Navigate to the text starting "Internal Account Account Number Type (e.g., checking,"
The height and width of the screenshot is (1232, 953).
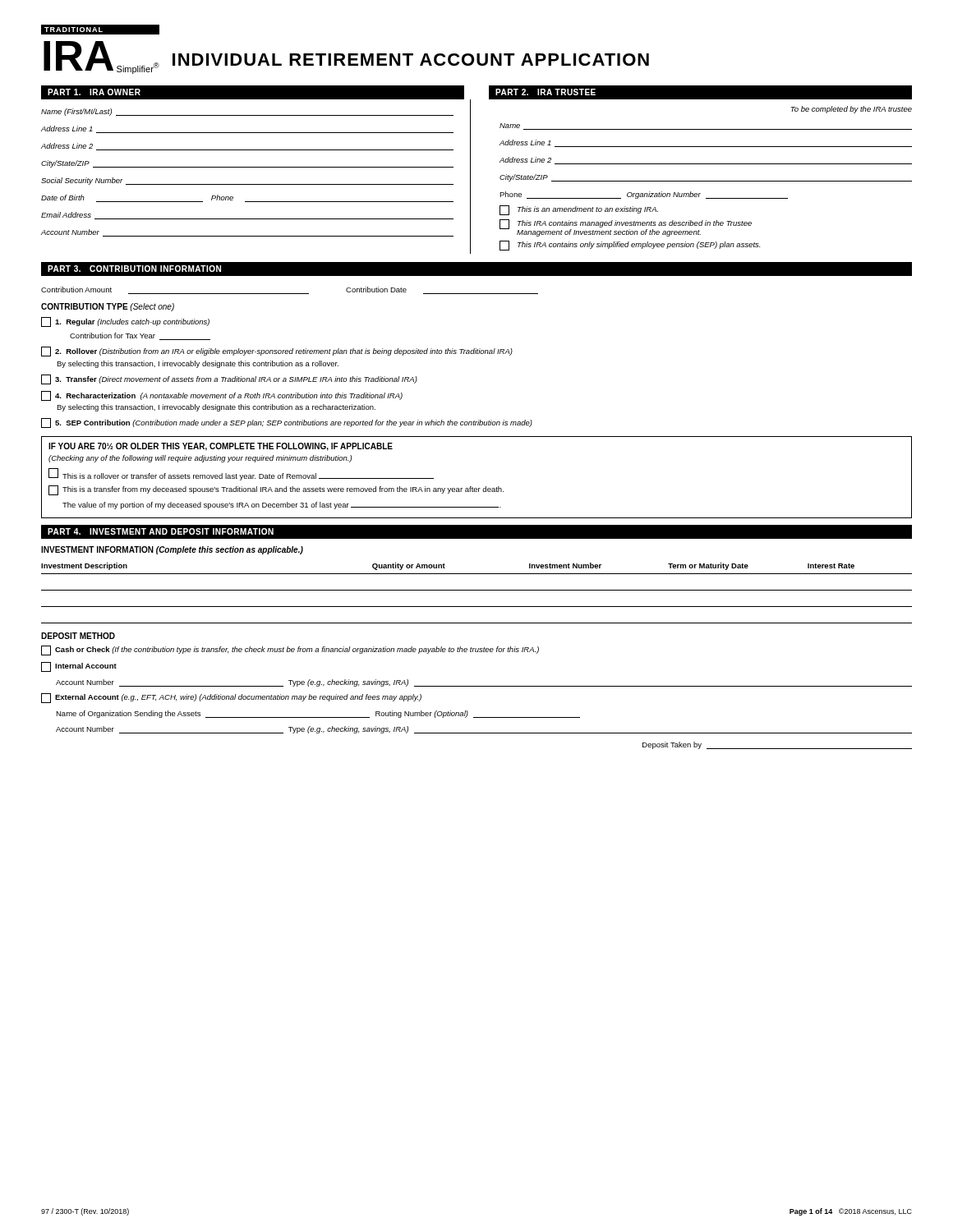coord(476,674)
